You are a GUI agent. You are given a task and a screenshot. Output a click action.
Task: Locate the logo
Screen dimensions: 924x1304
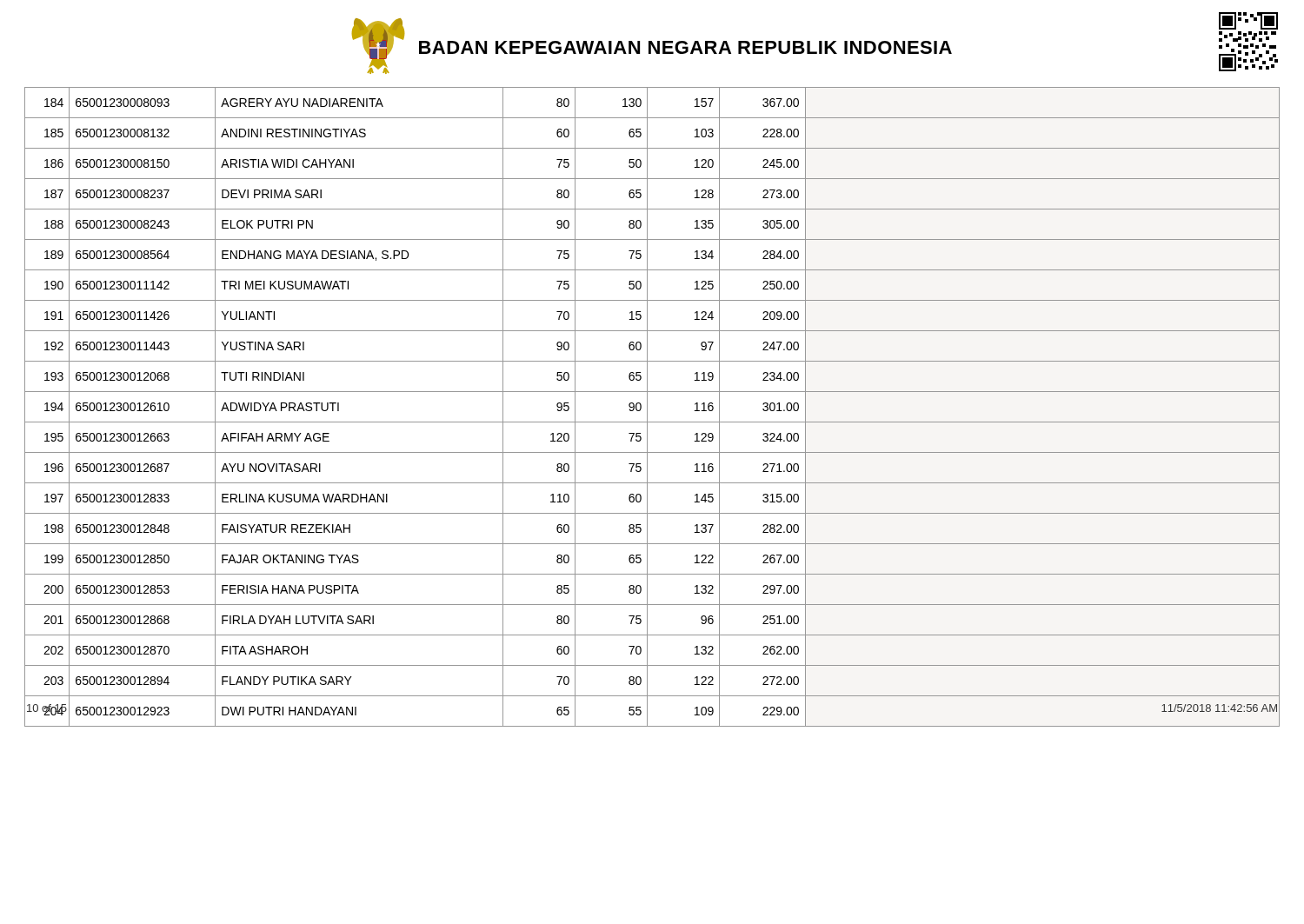(378, 48)
